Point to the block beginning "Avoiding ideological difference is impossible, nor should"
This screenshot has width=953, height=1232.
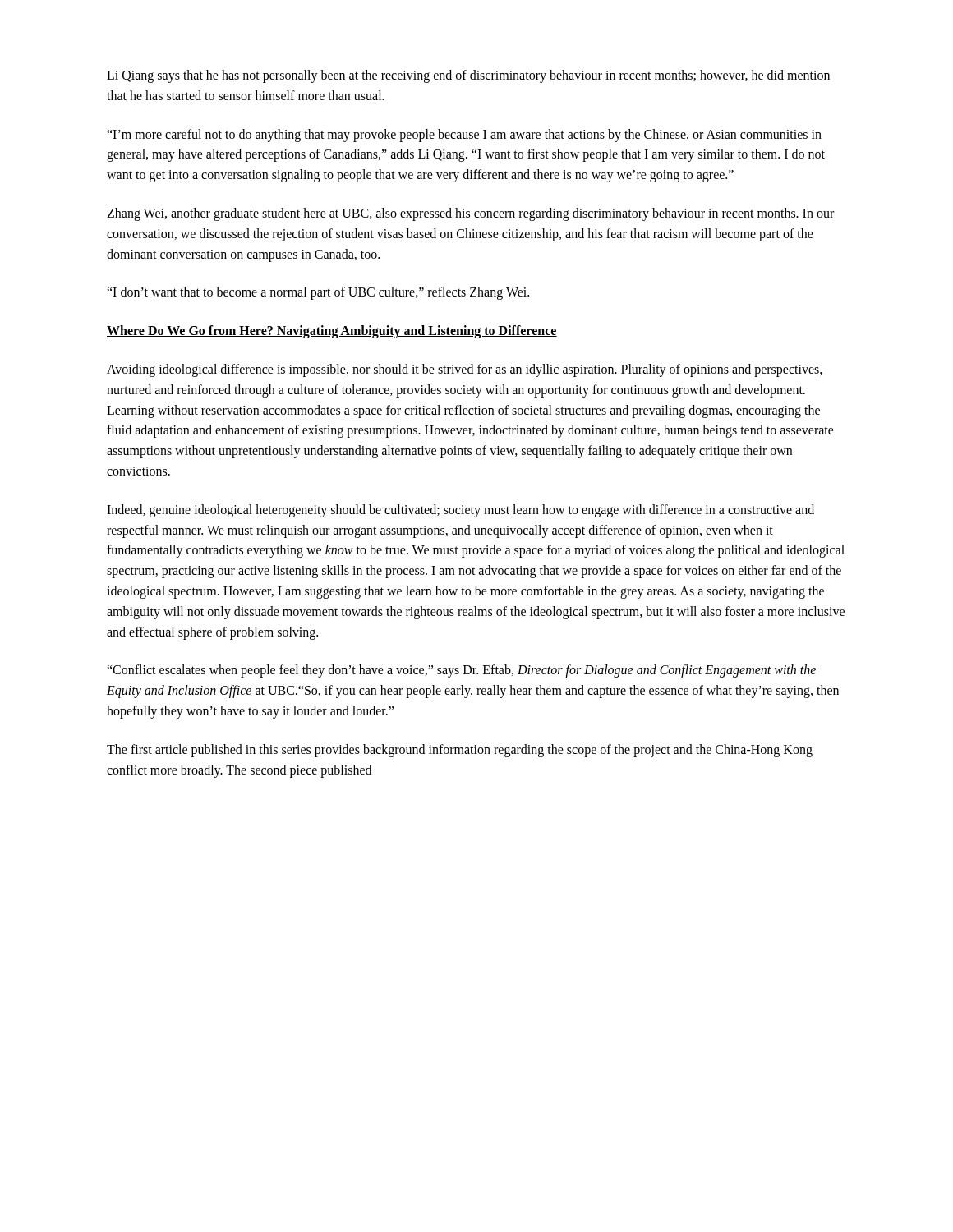coord(470,420)
